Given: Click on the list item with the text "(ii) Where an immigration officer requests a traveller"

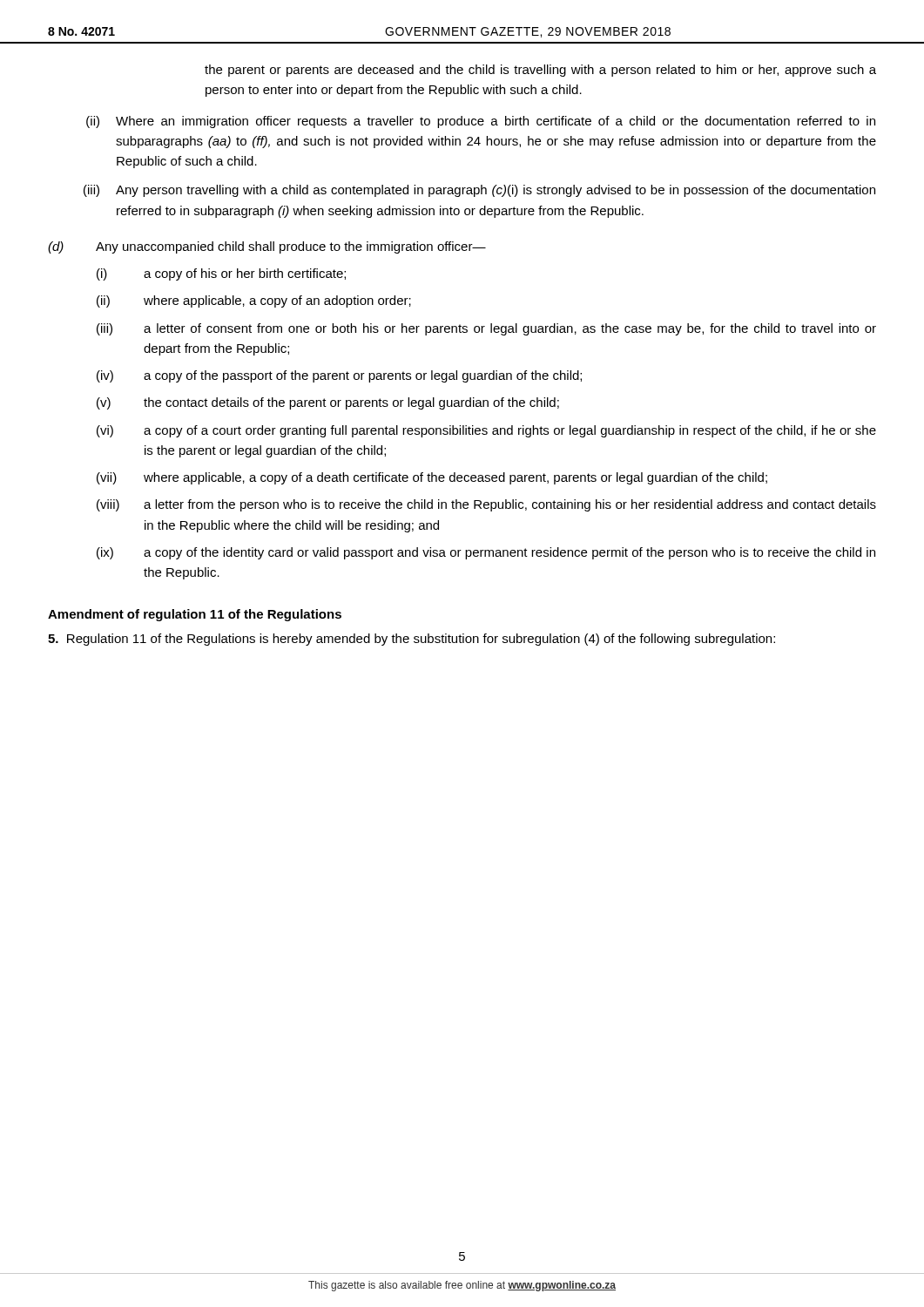Looking at the screenshot, I should (x=462, y=141).
